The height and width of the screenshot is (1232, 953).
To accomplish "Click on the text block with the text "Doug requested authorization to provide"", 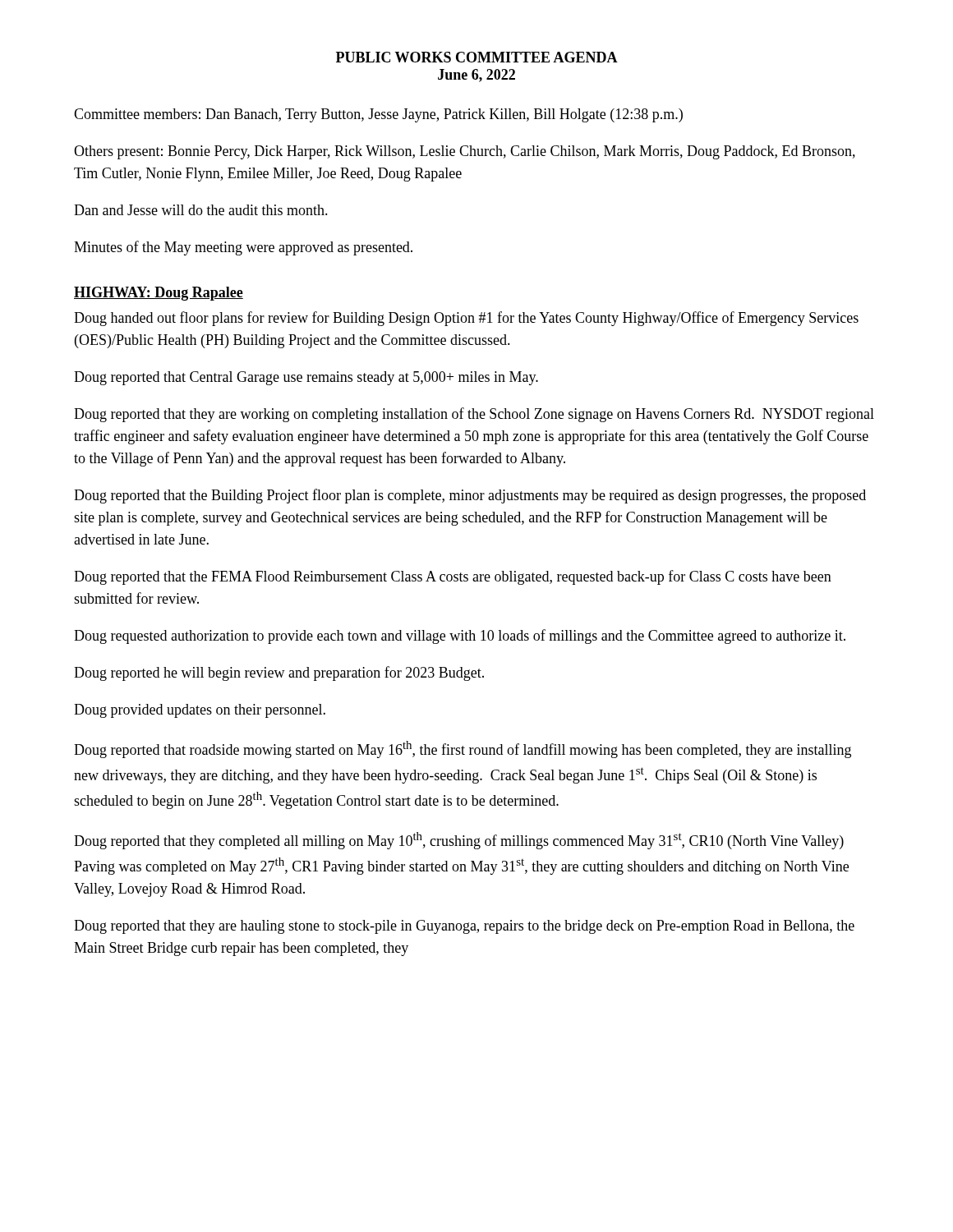I will click(460, 636).
